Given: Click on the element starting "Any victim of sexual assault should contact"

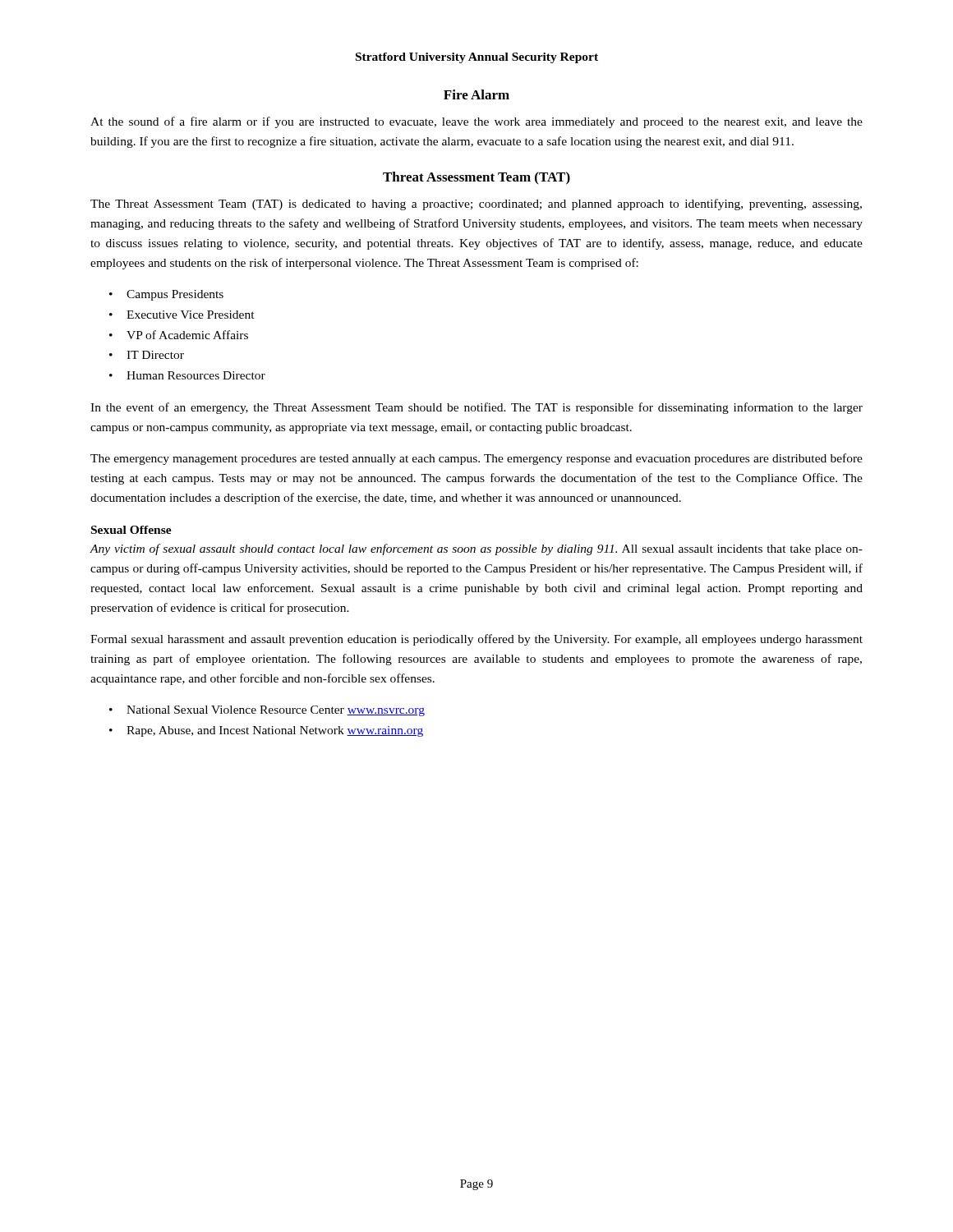Looking at the screenshot, I should (x=476, y=578).
